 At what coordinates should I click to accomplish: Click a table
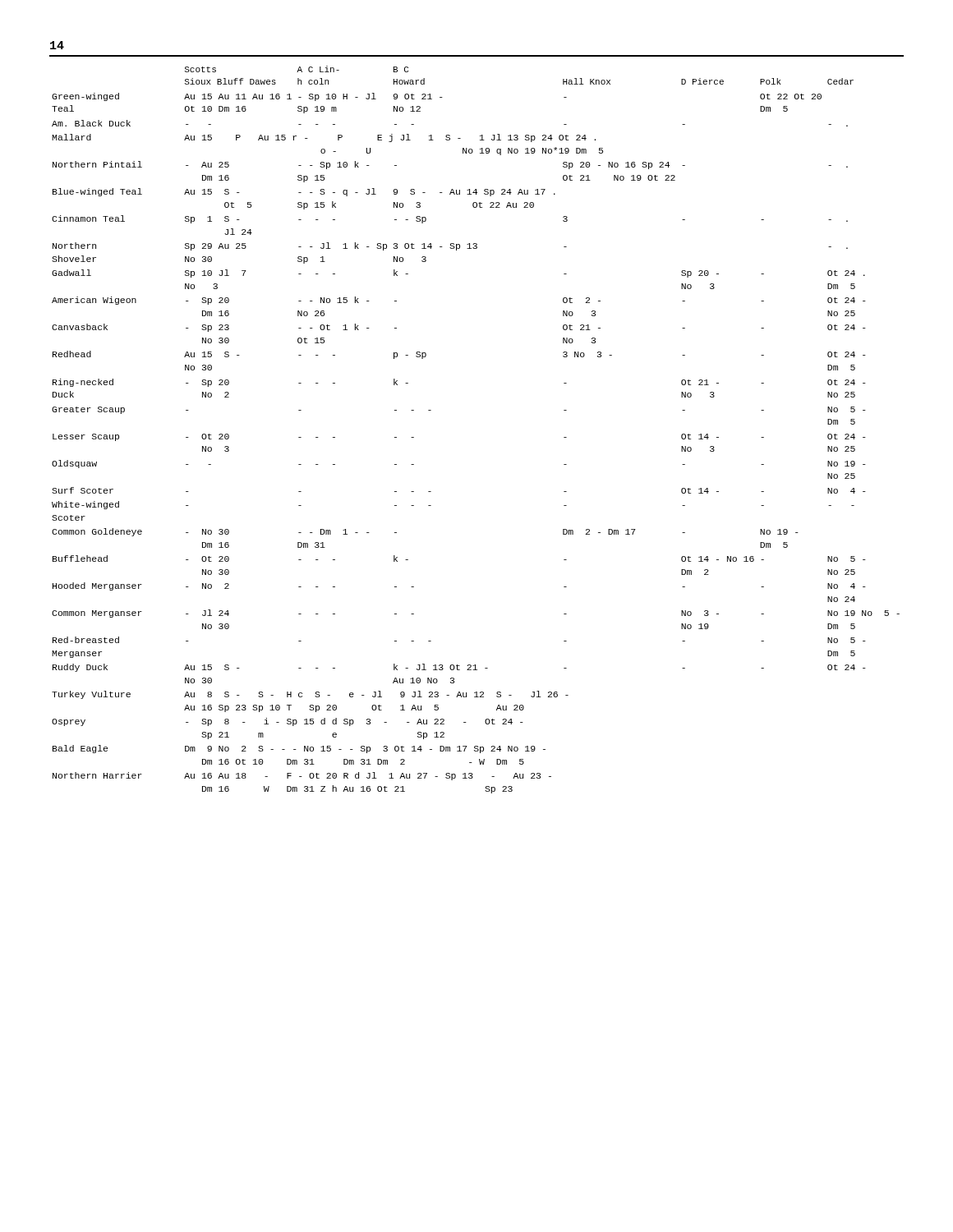point(476,430)
